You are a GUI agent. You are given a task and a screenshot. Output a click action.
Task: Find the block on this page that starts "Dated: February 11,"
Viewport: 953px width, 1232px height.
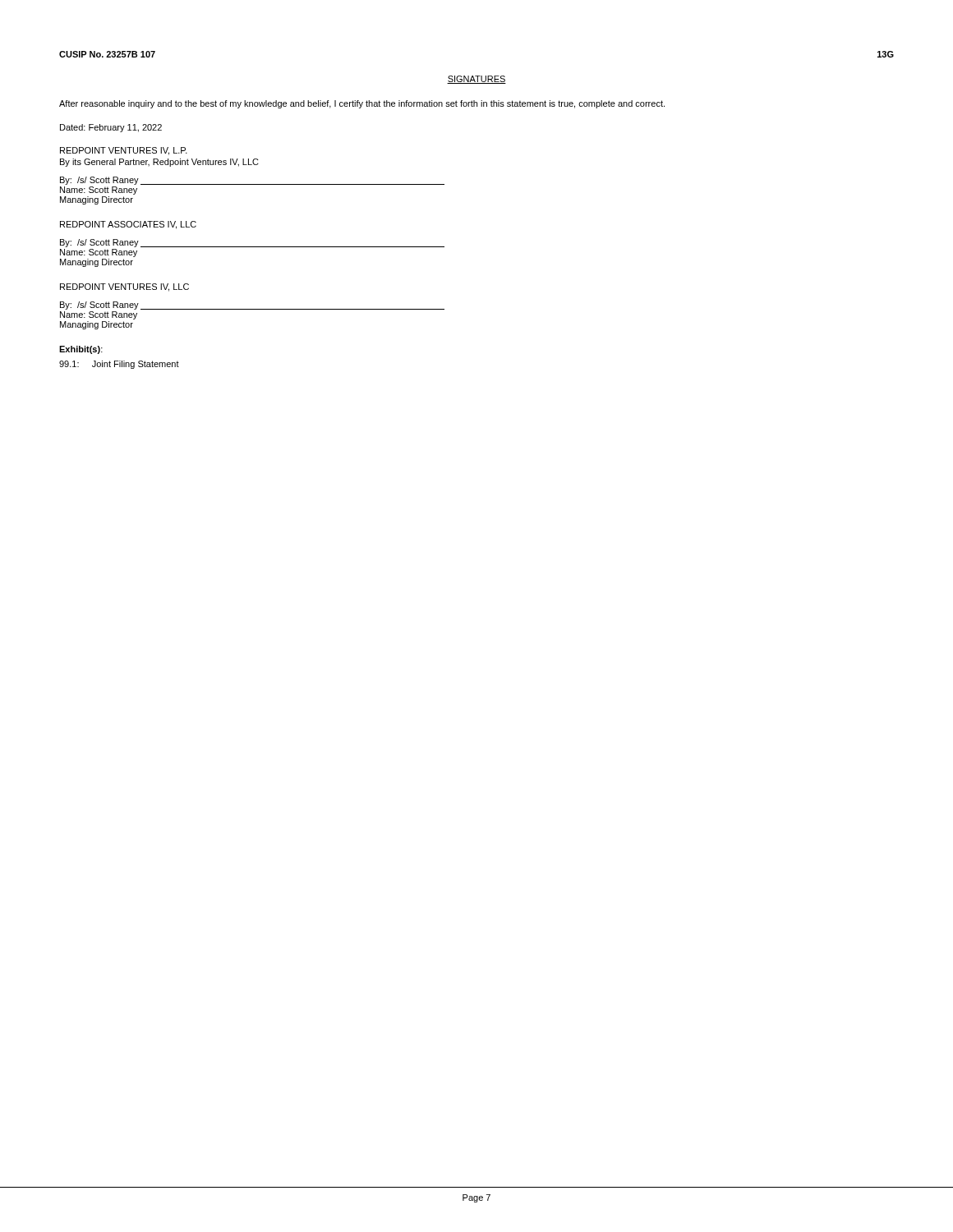[111, 127]
